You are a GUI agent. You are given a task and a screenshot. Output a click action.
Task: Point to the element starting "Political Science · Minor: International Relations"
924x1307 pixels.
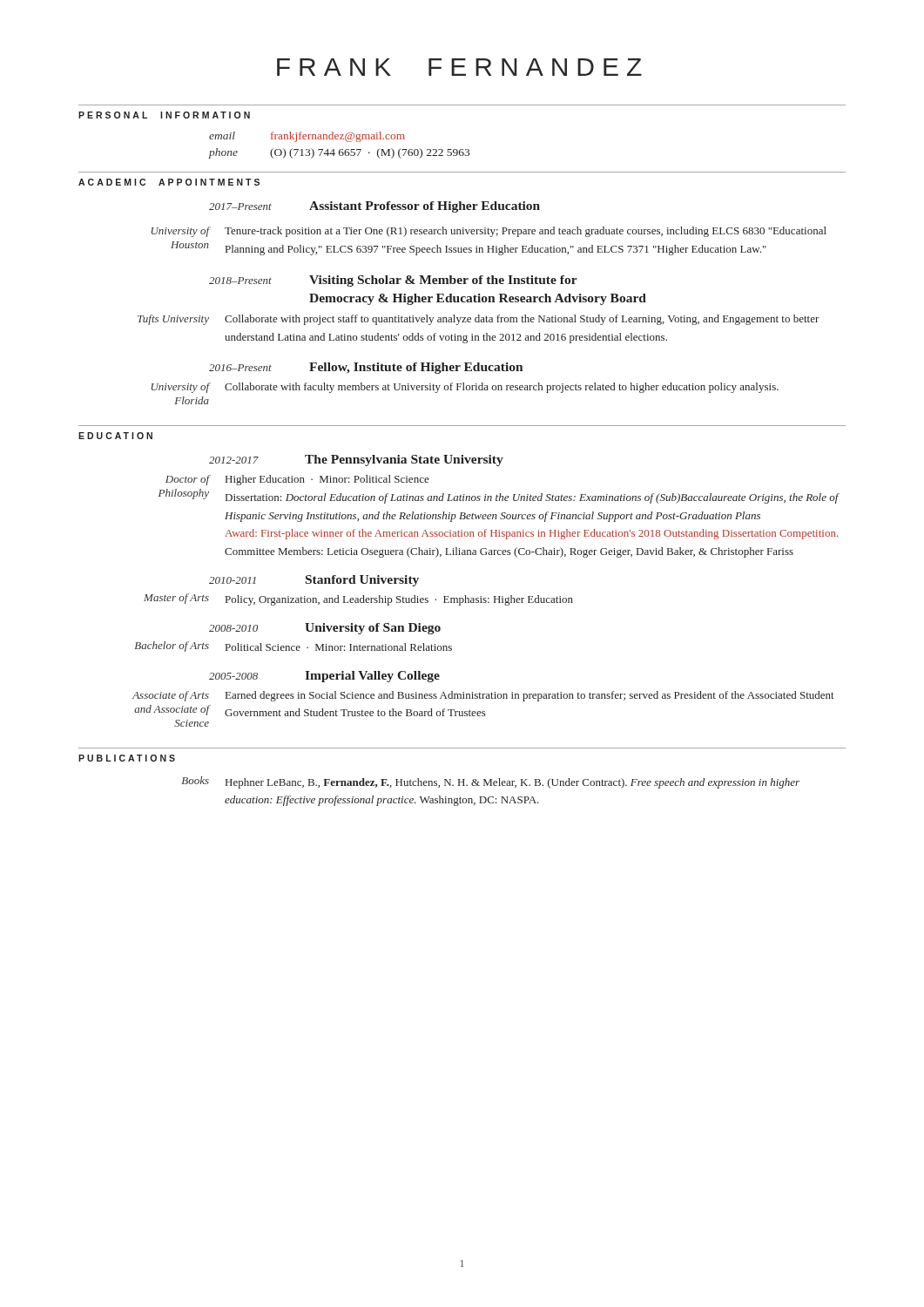coord(339,647)
